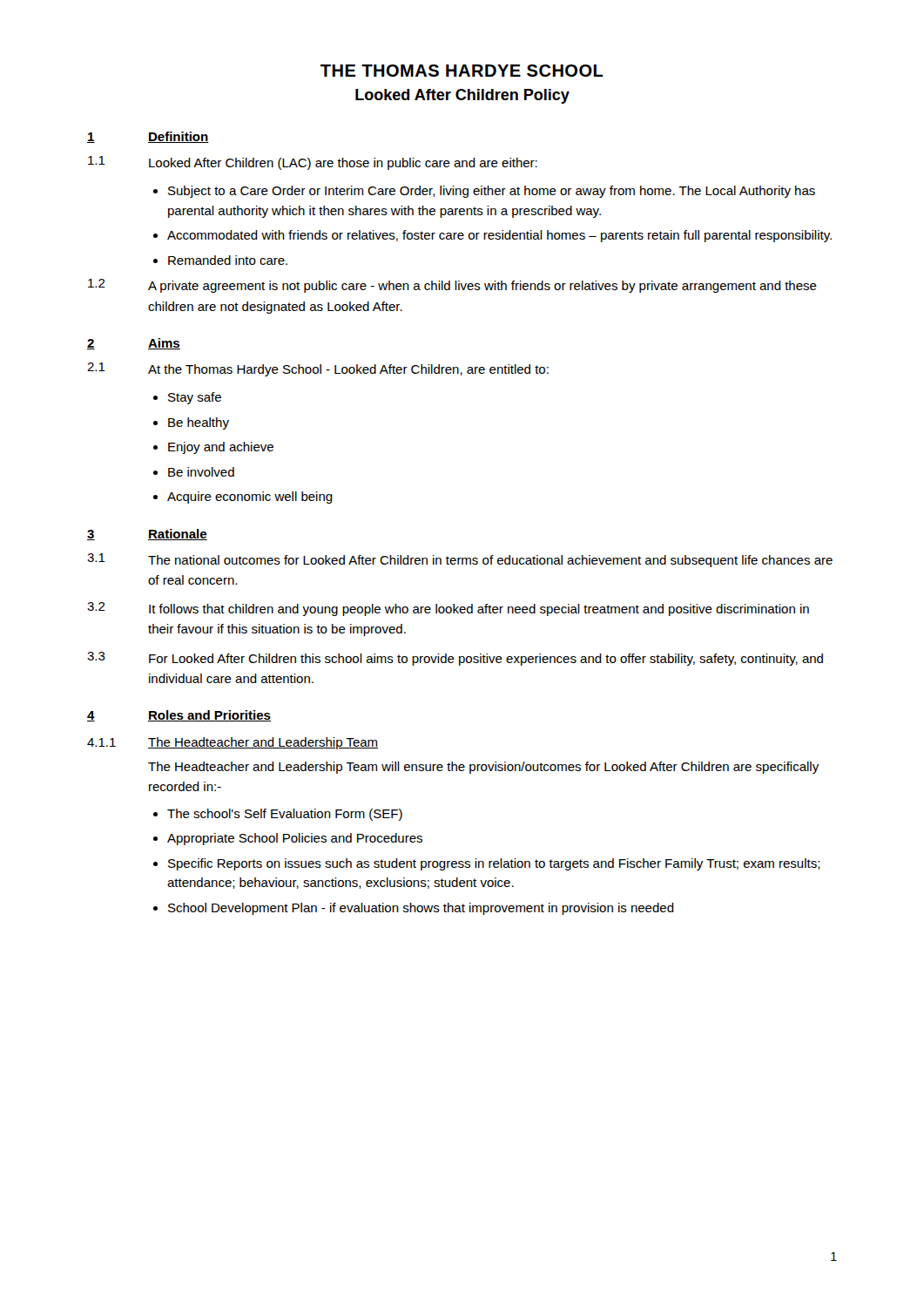The width and height of the screenshot is (924, 1307).
Task: Click on the text starting "THE THOMAS HARDYE SCHOOL"
Action: 462,71
